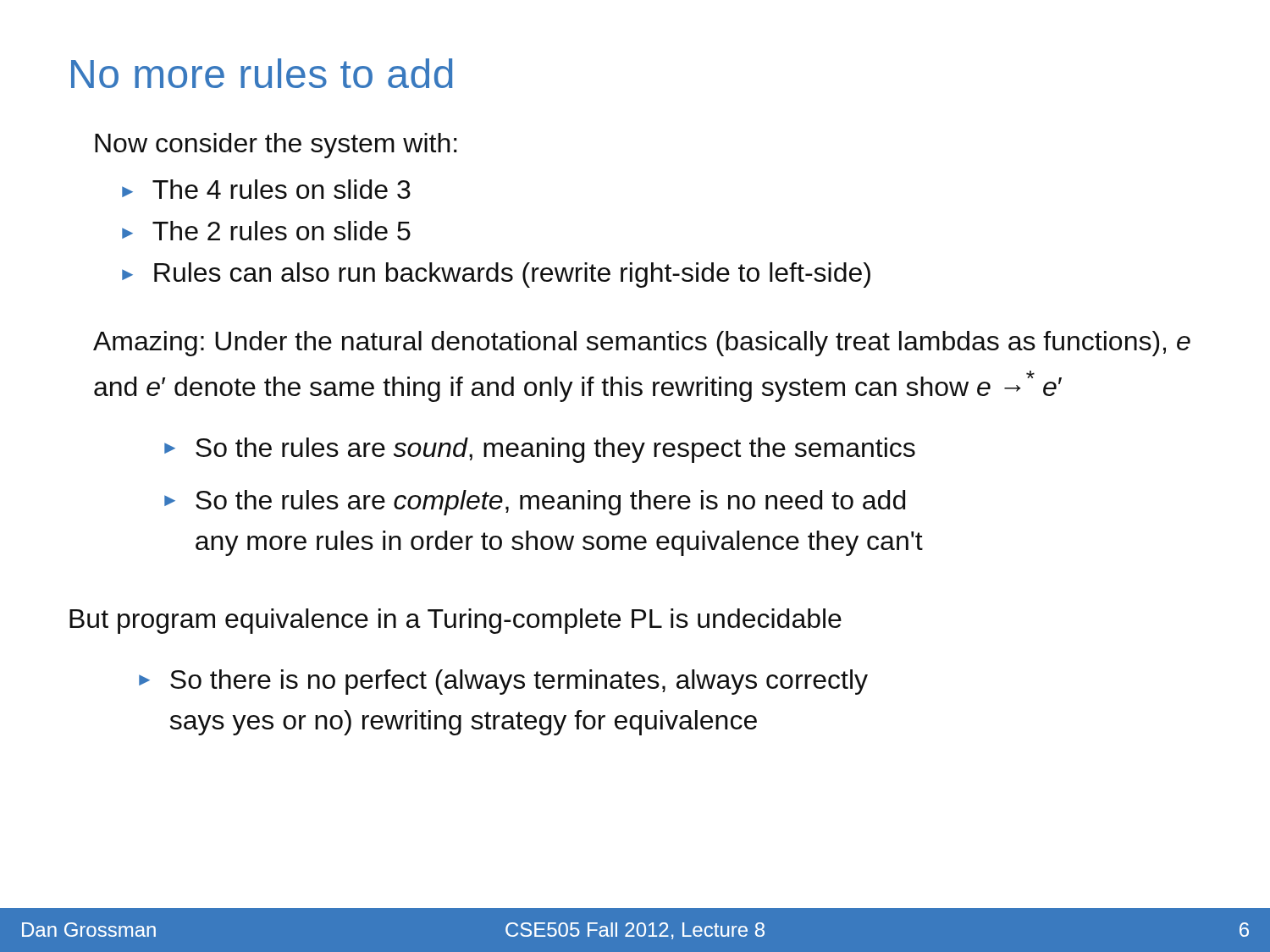Navigate to the passage starting "Now consider the"
Image resolution: width=1270 pixels, height=952 pixels.
pyautogui.click(x=276, y=146)
